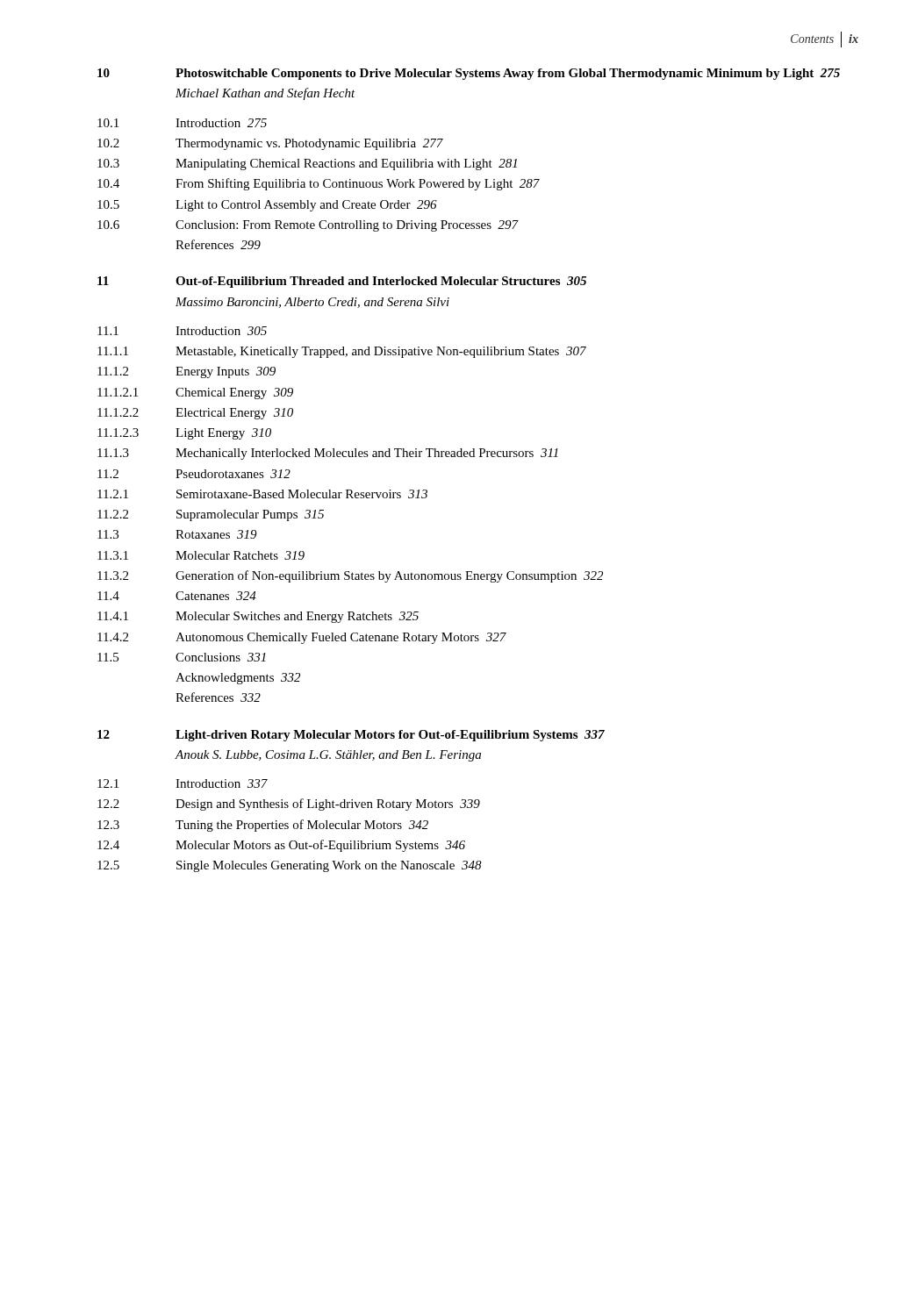Point to the block beginning "10.5 Light to Control Assembly and Create Order"
Screen dimensions: 1316x918
coord(267,206)
